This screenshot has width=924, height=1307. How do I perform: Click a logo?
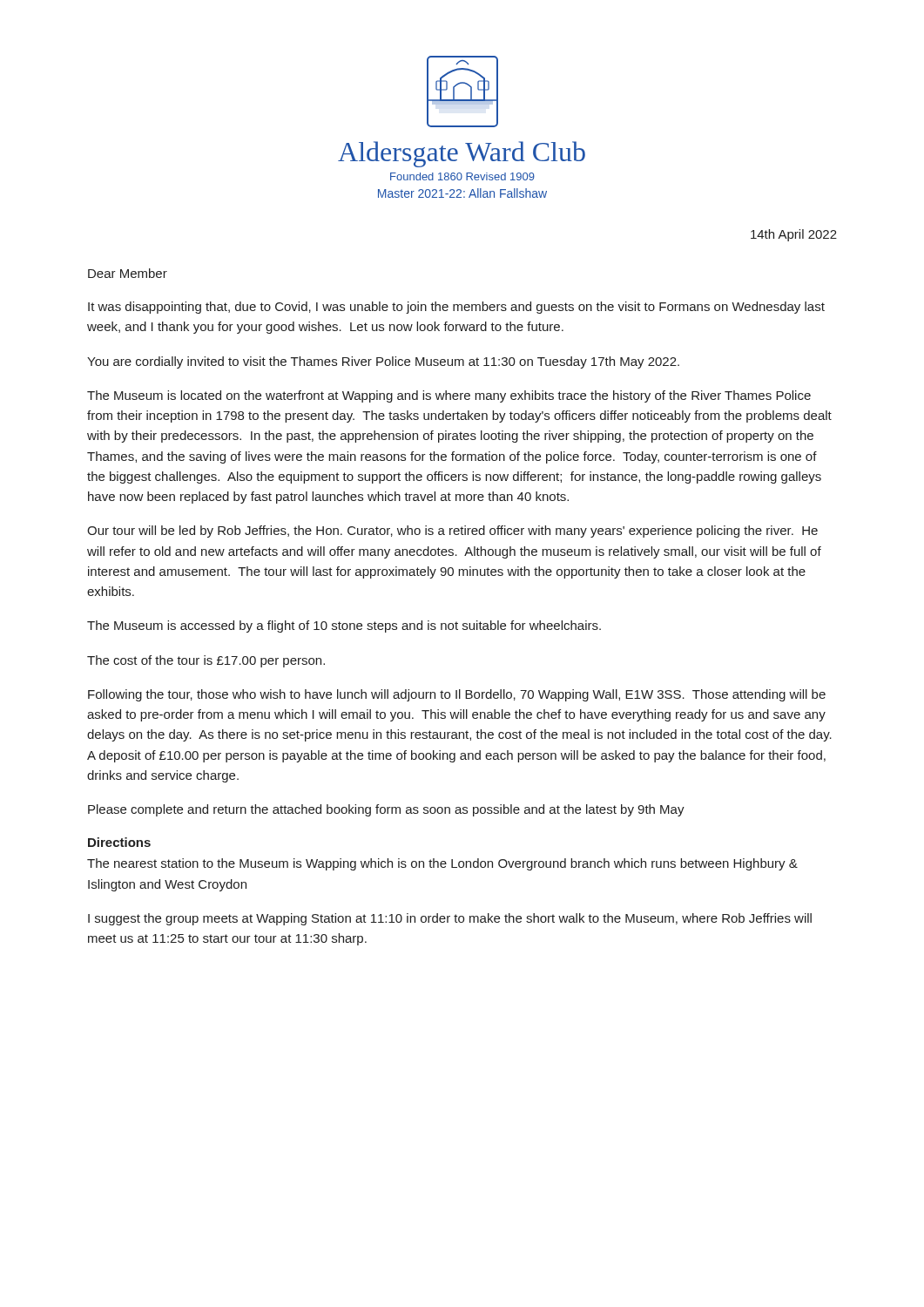click(462, 91)
